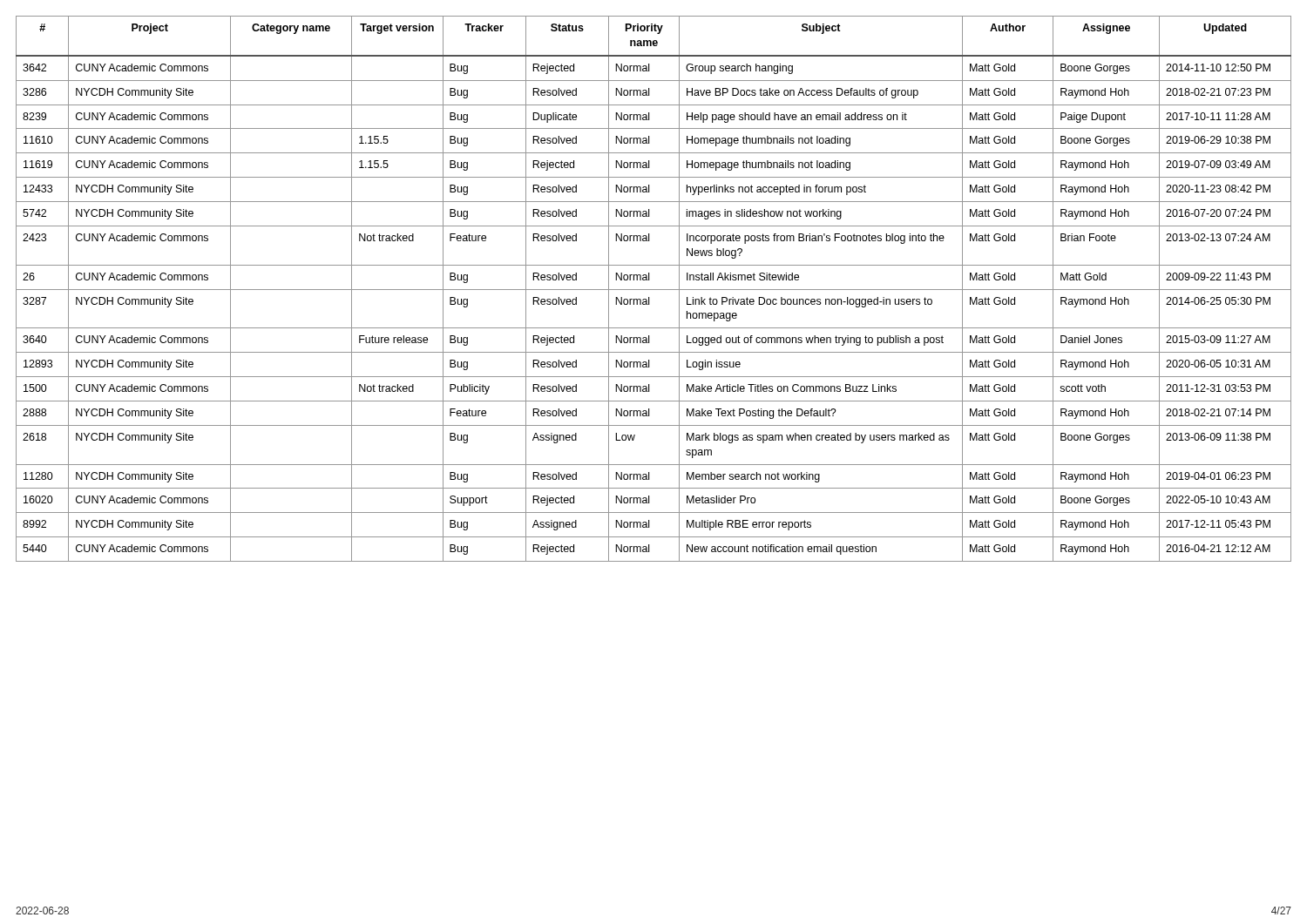Locate the table with the text "2019-04-01 06:23 PM"

(x=654, y=289)
